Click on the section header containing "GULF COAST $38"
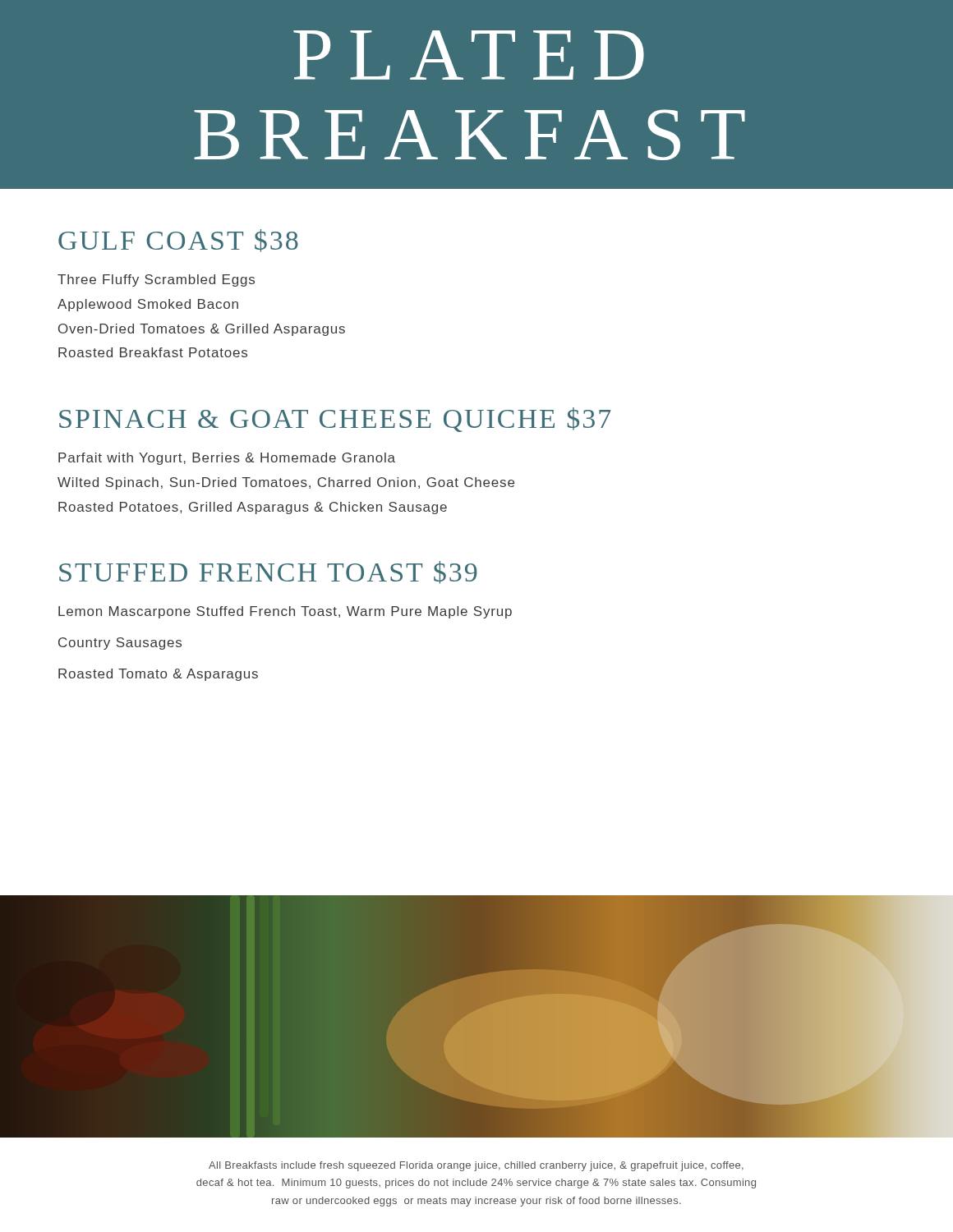Image resolution: width=953 pixels, height=1232 pixels. tap(179, 240)
